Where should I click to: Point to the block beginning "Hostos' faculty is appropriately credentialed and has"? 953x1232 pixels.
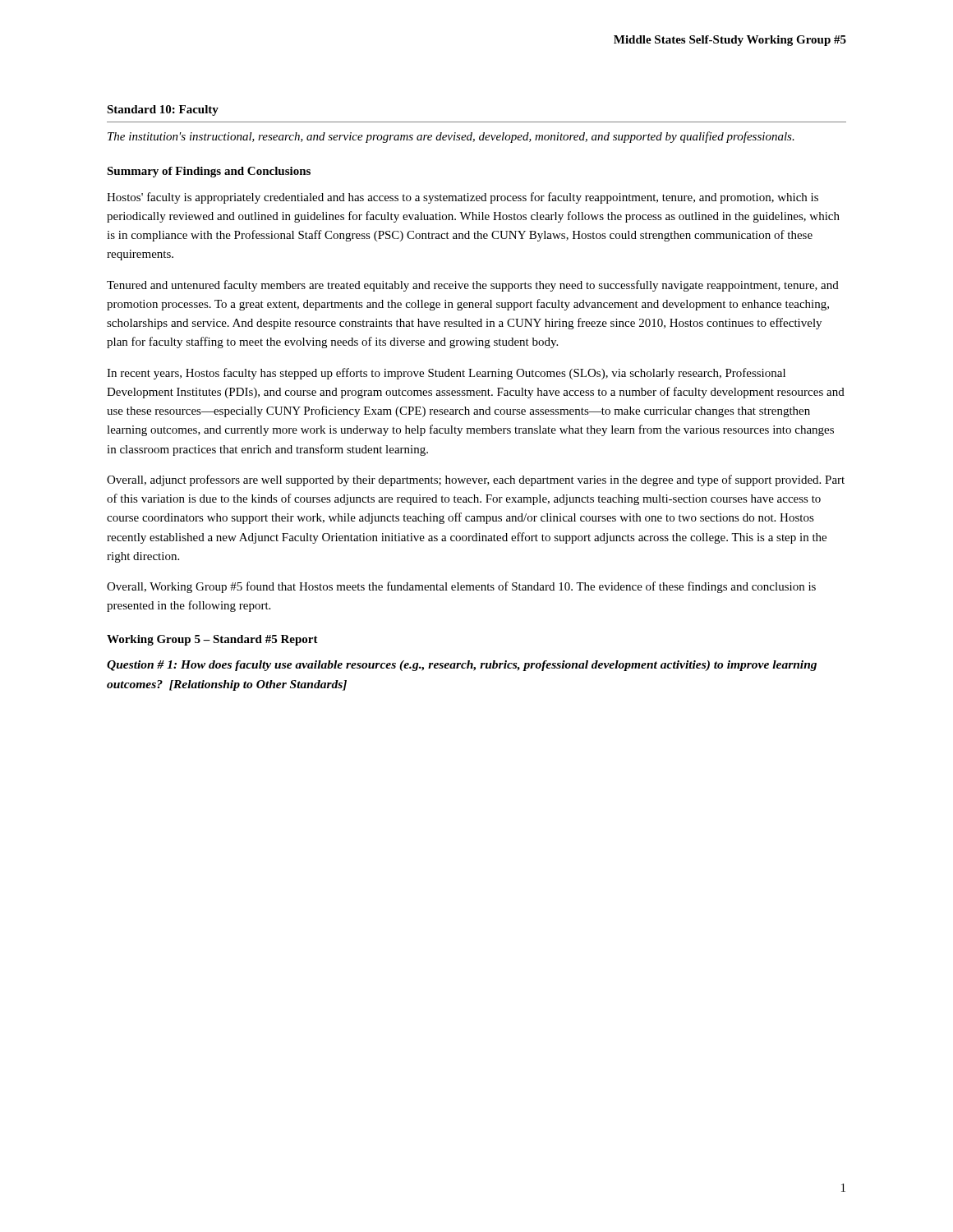point(473,225)
